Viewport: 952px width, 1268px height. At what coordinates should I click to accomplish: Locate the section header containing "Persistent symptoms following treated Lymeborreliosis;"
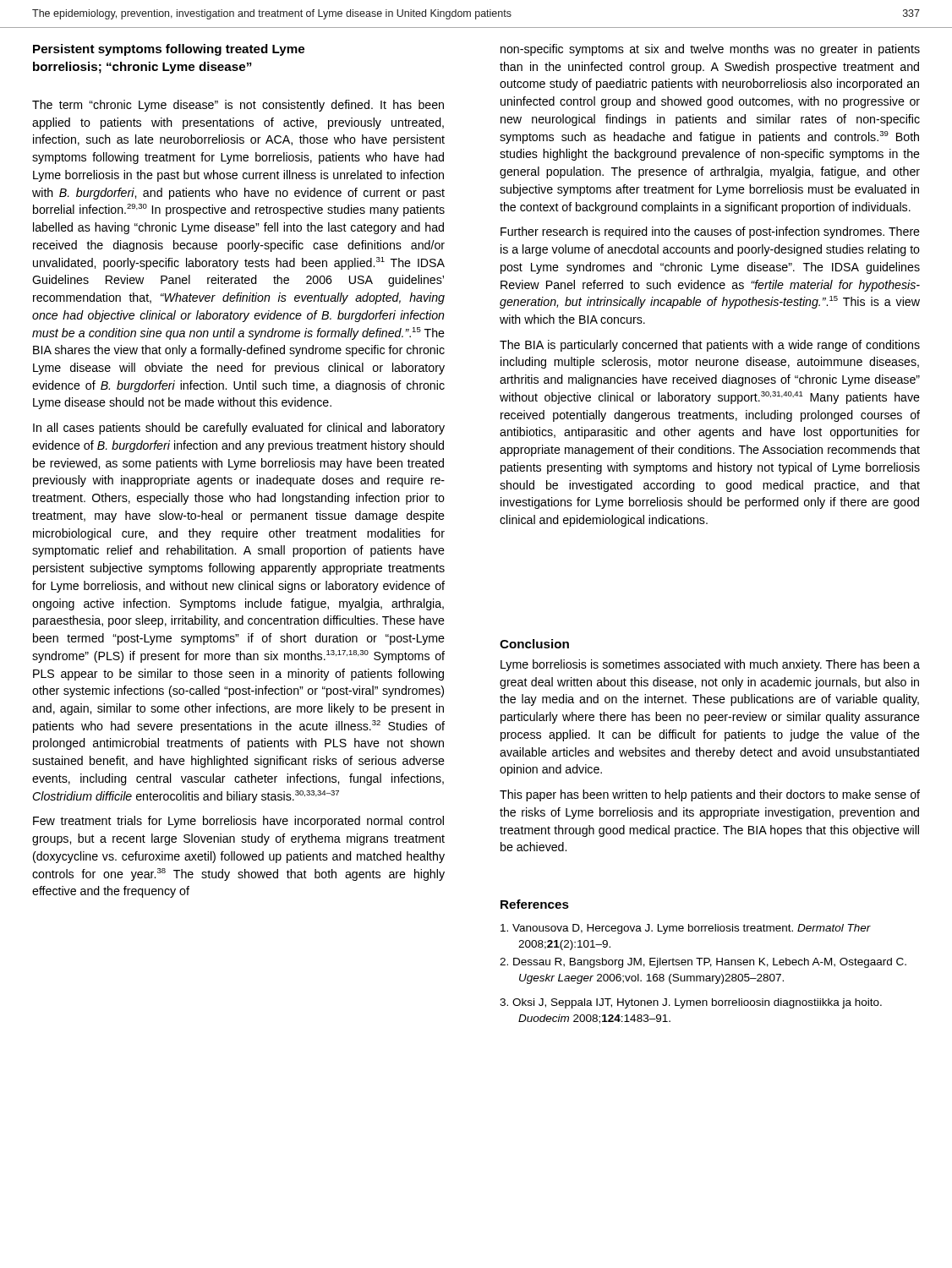coord(169,57)
